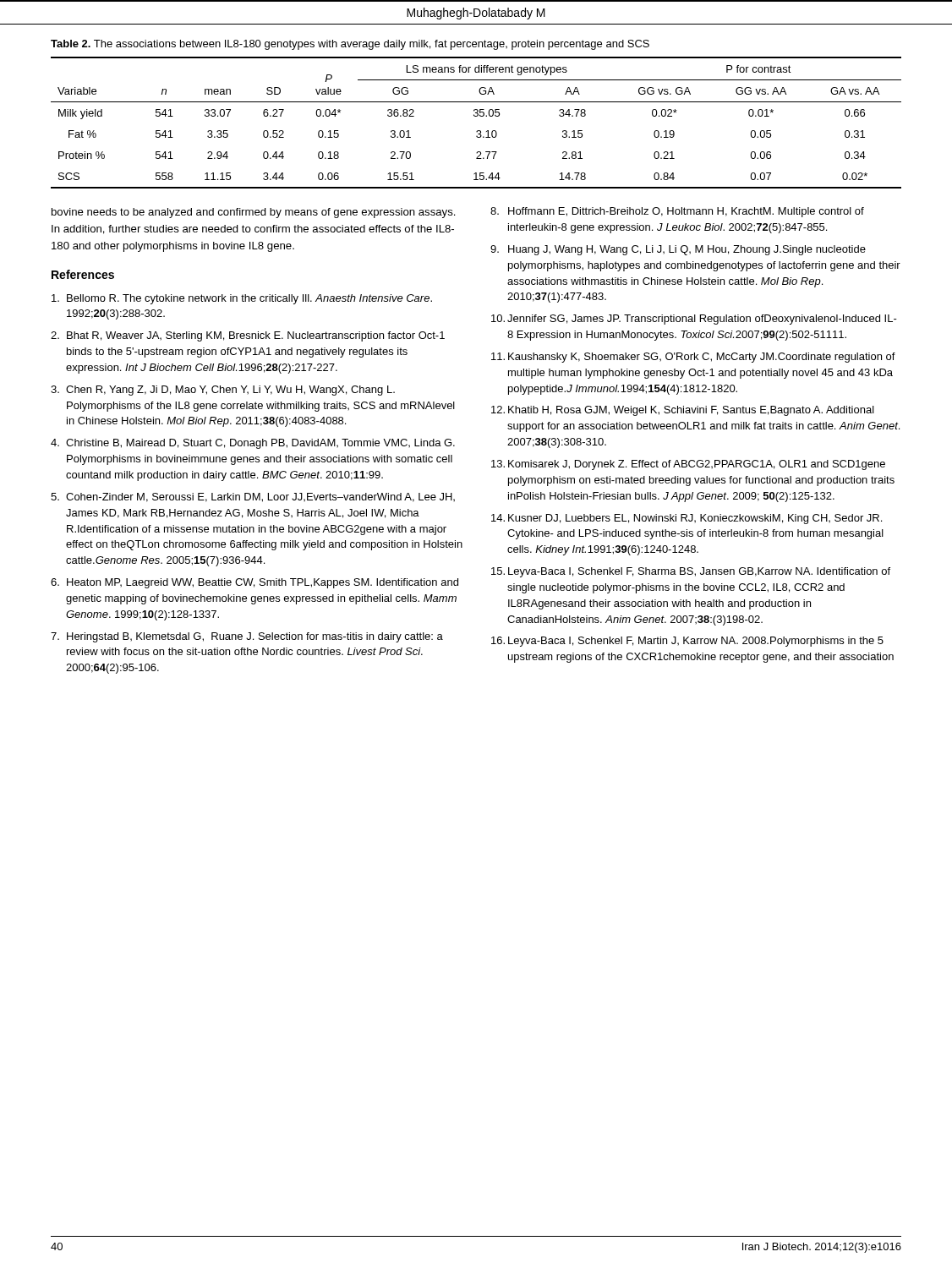Click on the list item with the text "5. Cohen-Zinder M, Seroussi E, Larkin DM, Loor"

click(x=258, y=529)
